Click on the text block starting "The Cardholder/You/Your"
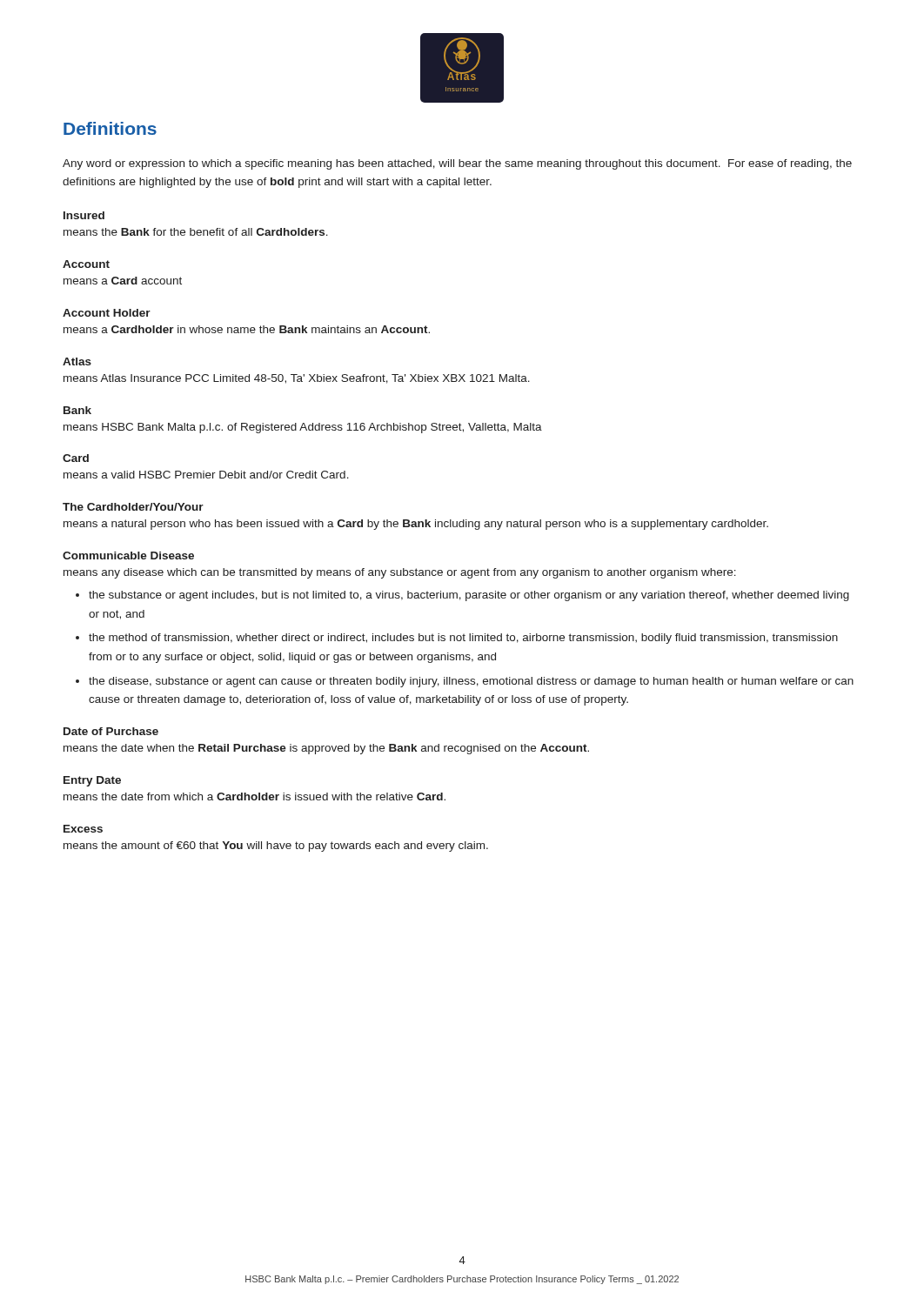 click(133, 507)
